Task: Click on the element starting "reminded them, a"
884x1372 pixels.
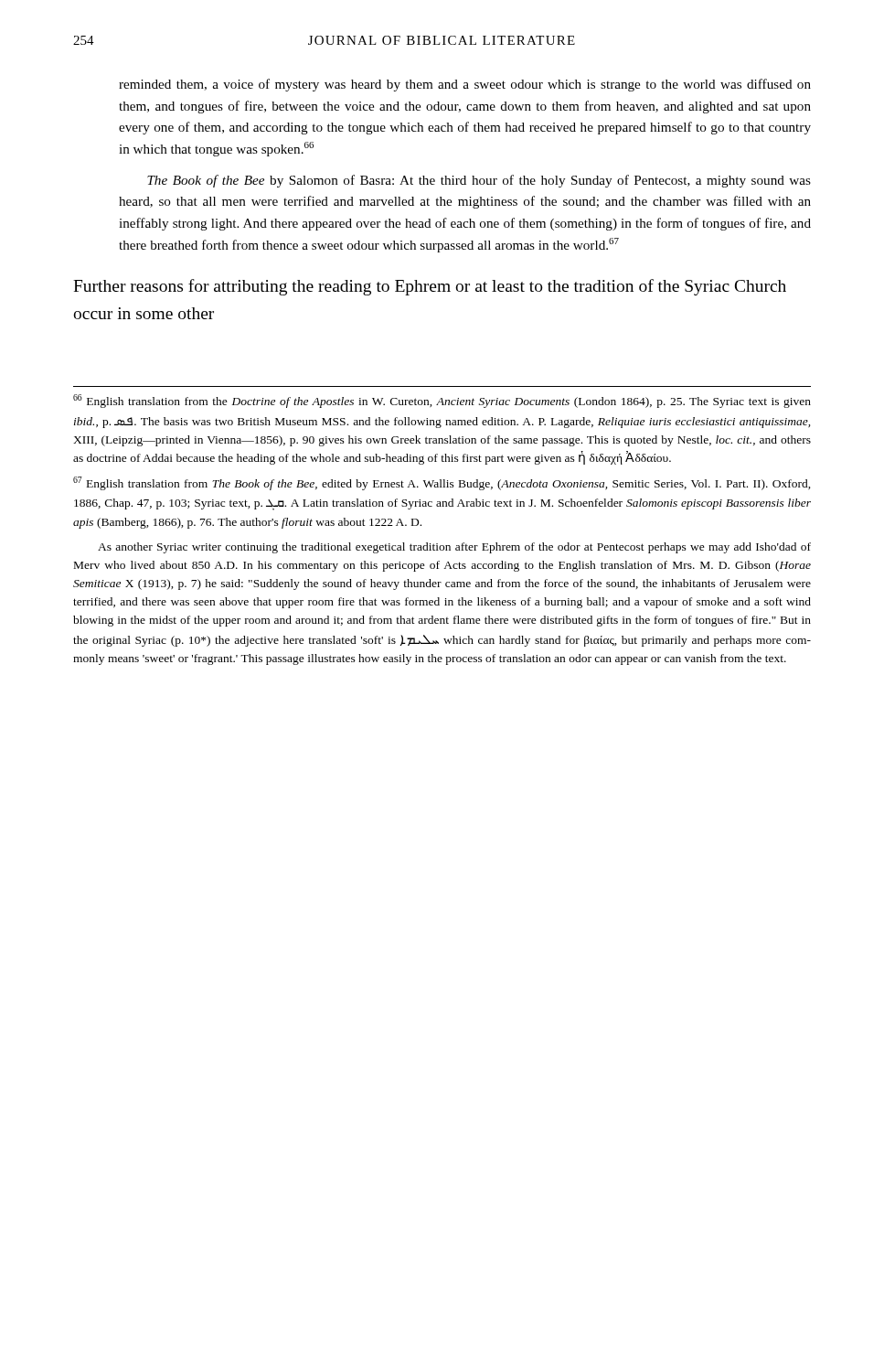Action: [x=465, y=164]
